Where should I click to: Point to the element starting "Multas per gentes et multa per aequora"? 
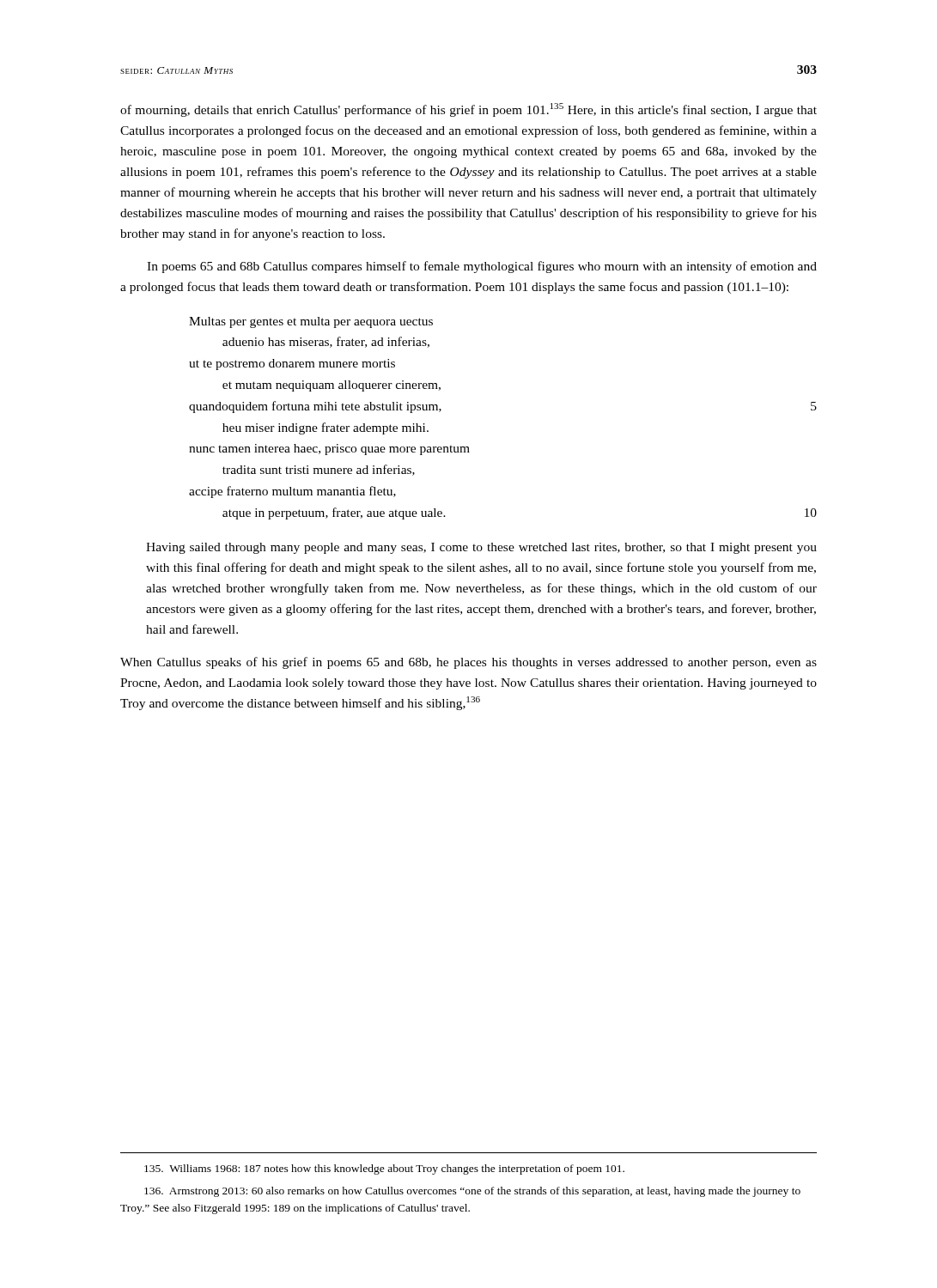[311, 322]
